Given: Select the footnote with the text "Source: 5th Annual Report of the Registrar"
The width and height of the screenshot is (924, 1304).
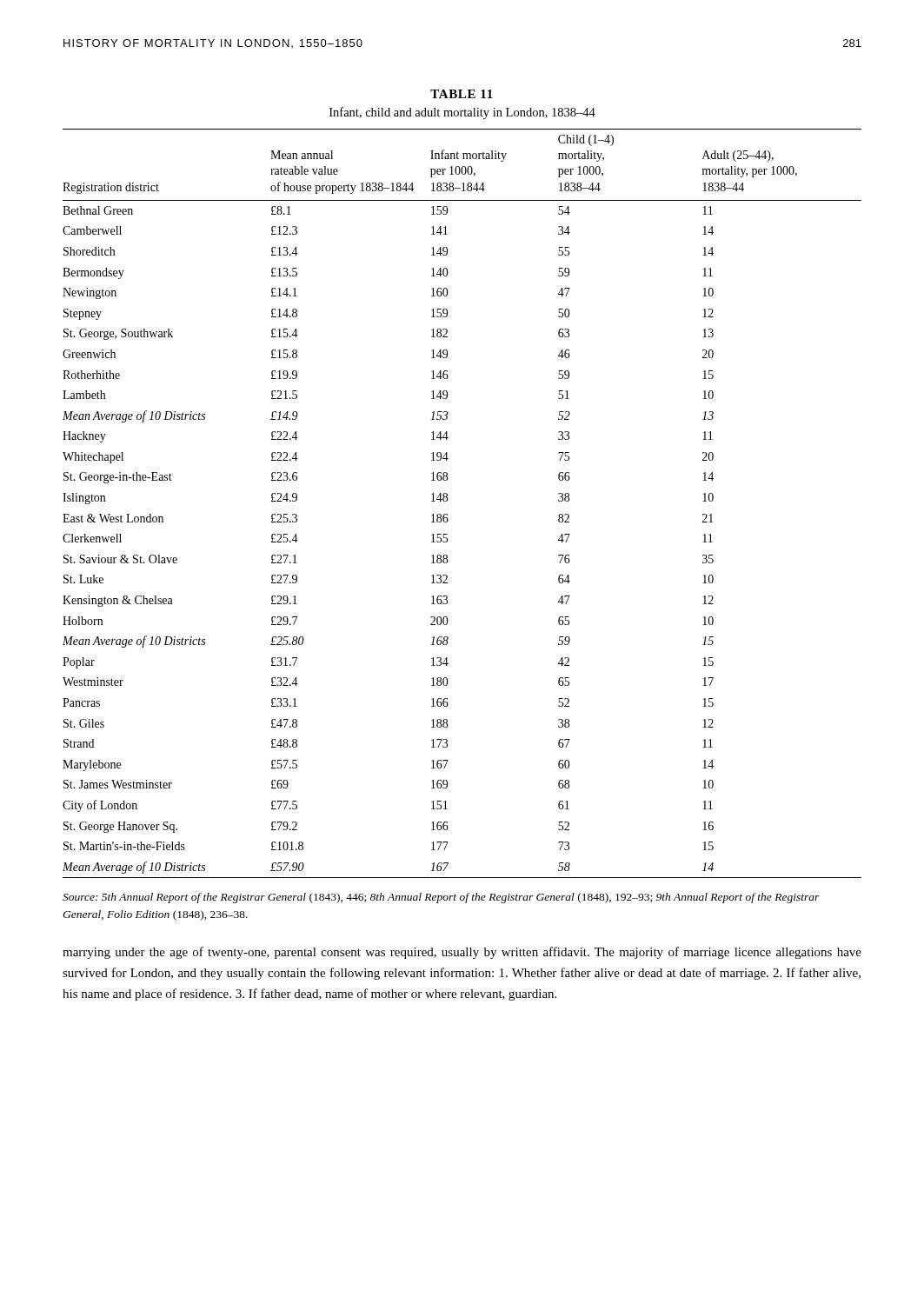Looking at the screenshot, I should point(441,905).
